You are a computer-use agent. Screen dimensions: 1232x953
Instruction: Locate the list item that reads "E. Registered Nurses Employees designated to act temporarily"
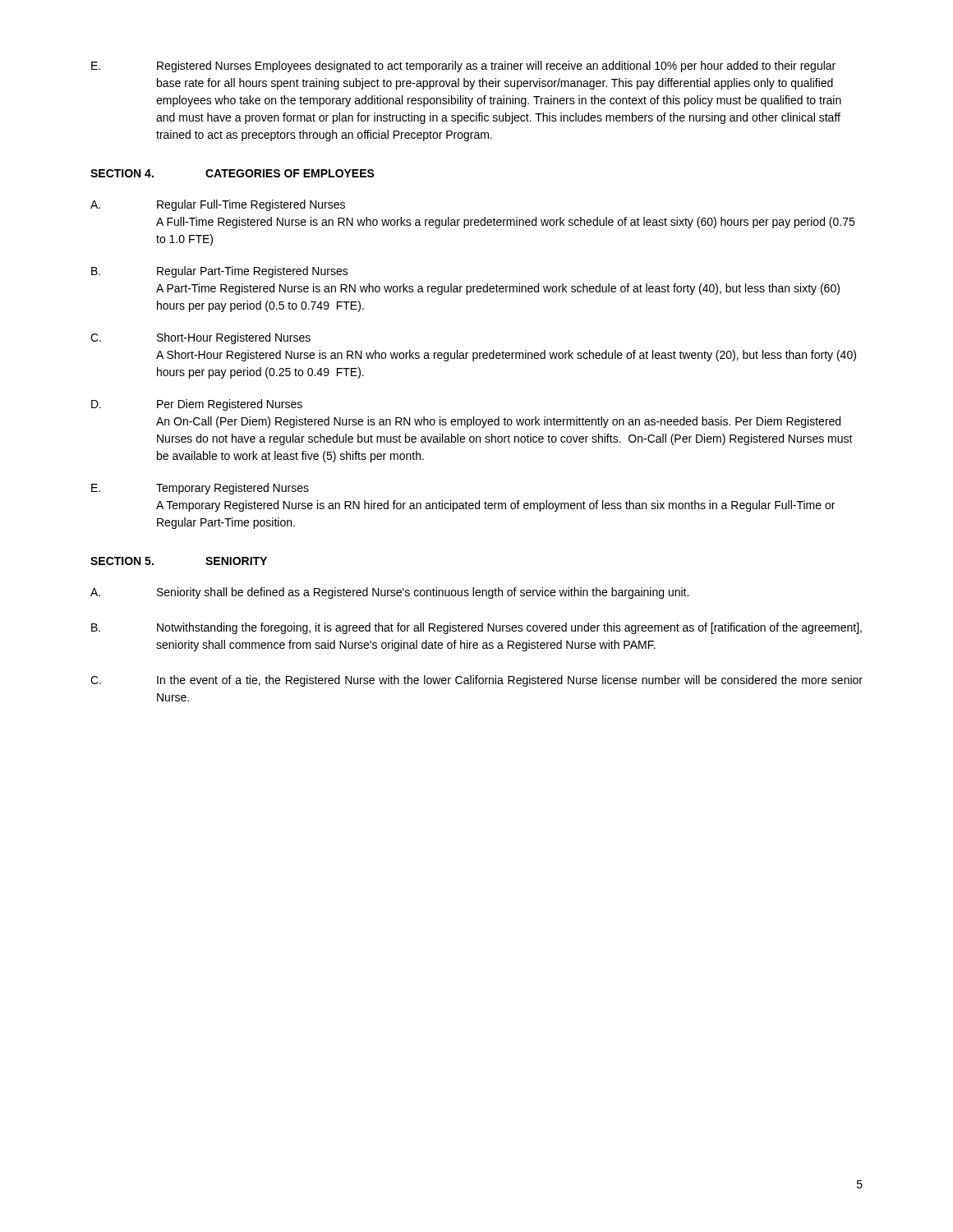(476, 101)
